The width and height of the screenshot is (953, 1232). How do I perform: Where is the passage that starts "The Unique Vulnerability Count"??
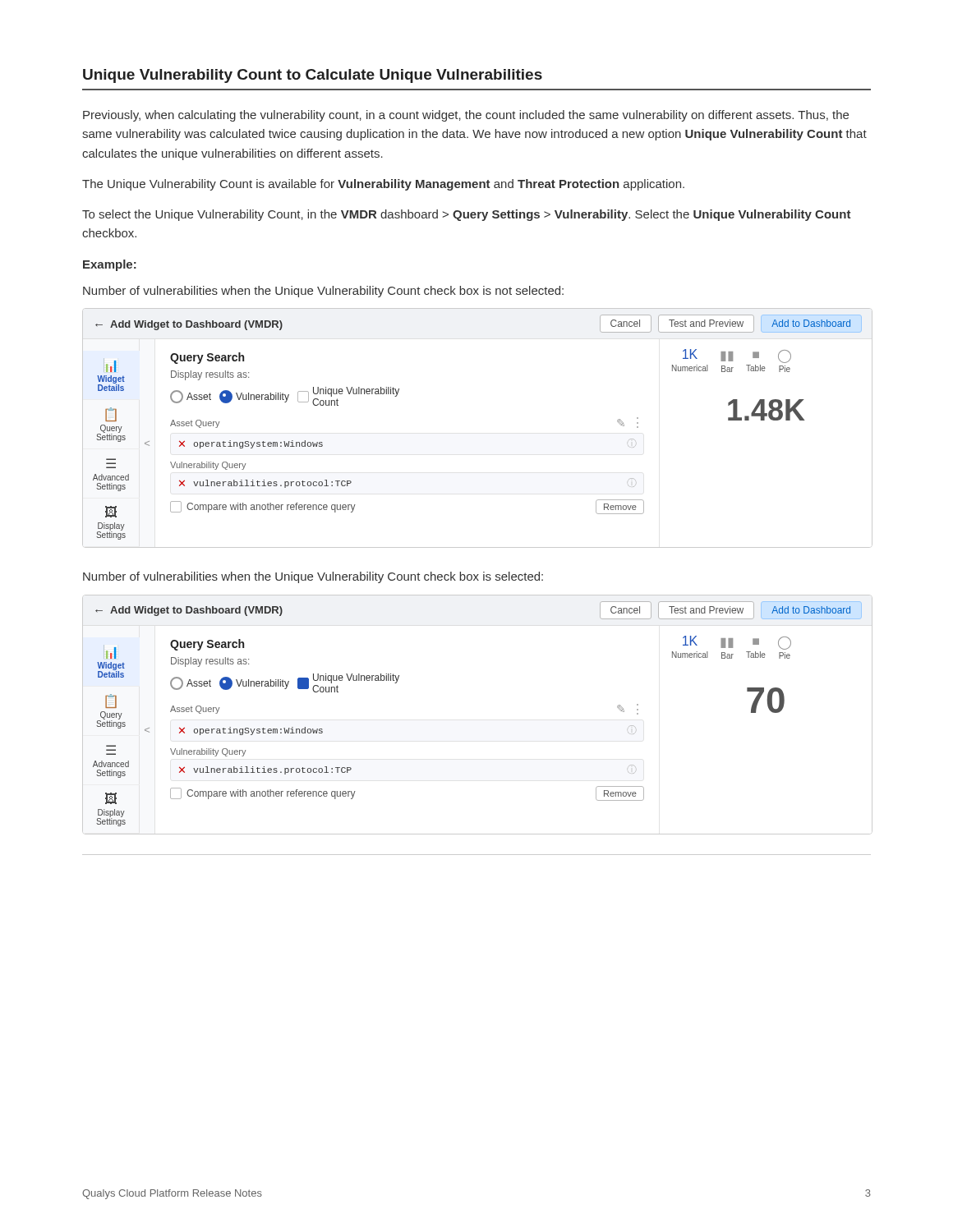click(476, 184)
